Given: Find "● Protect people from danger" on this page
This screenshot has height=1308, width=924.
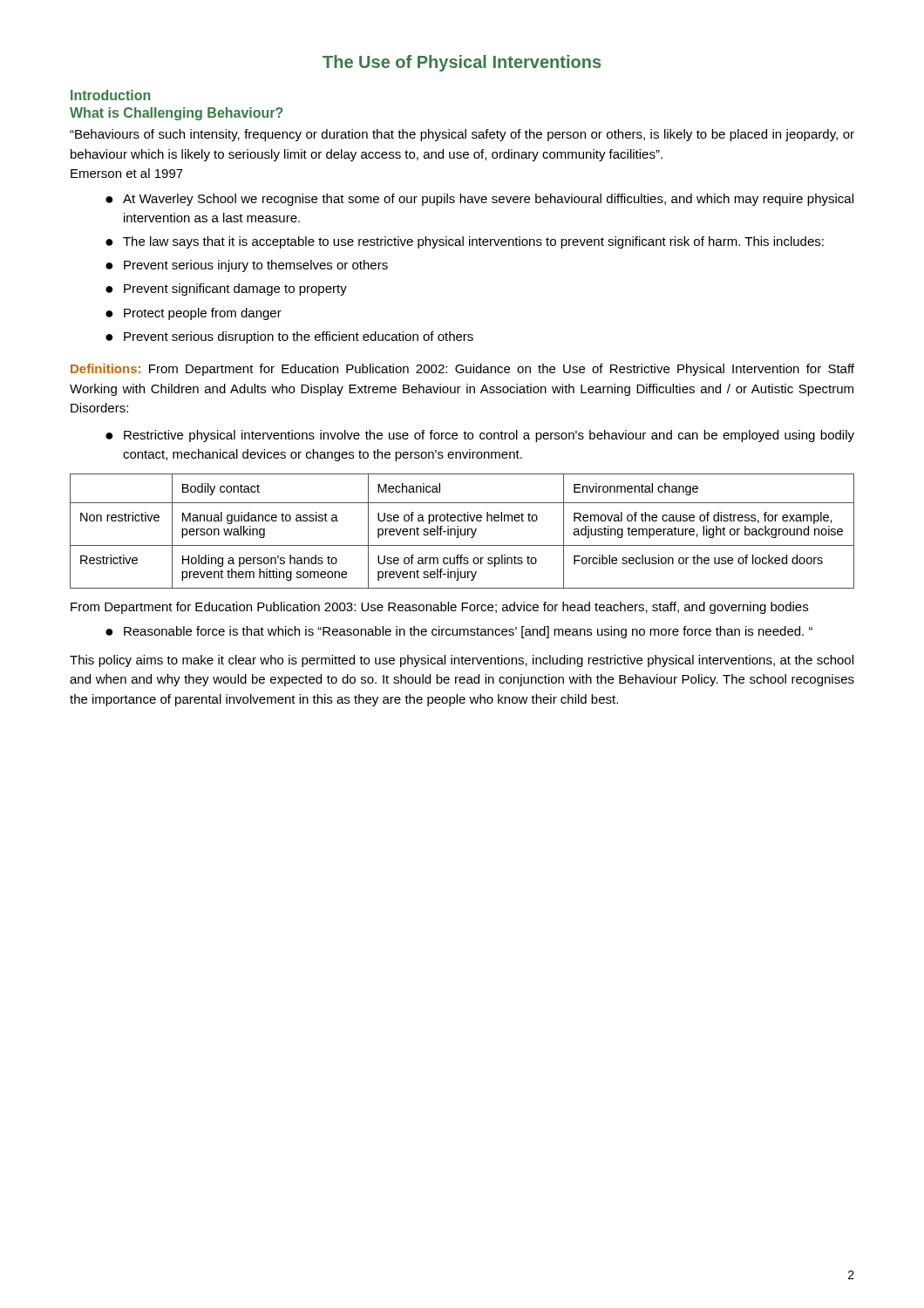Looking at the screenshot, I should click(x=194, y=314).
